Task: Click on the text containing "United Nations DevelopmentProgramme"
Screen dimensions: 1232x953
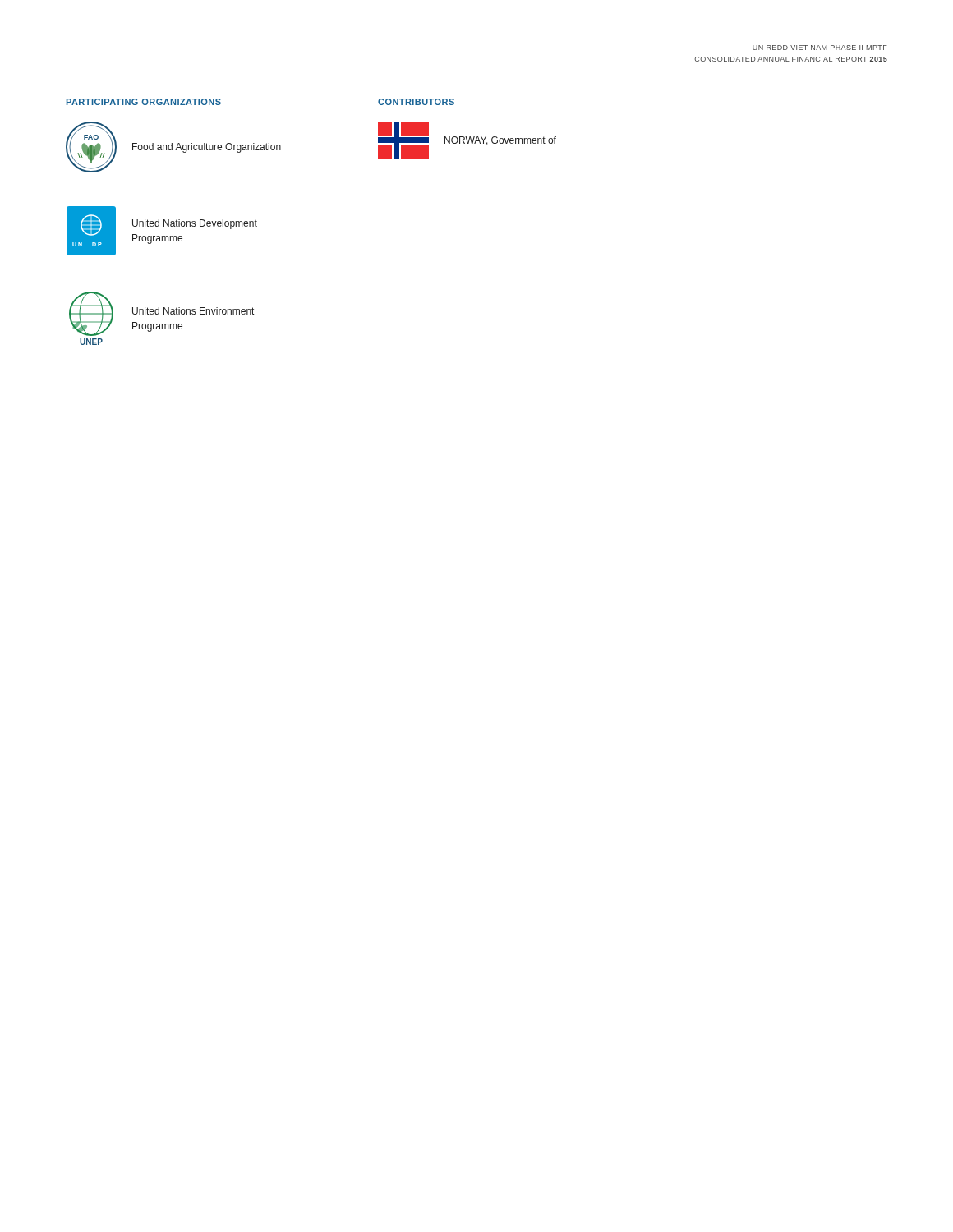Action: [x=194, y=231]
